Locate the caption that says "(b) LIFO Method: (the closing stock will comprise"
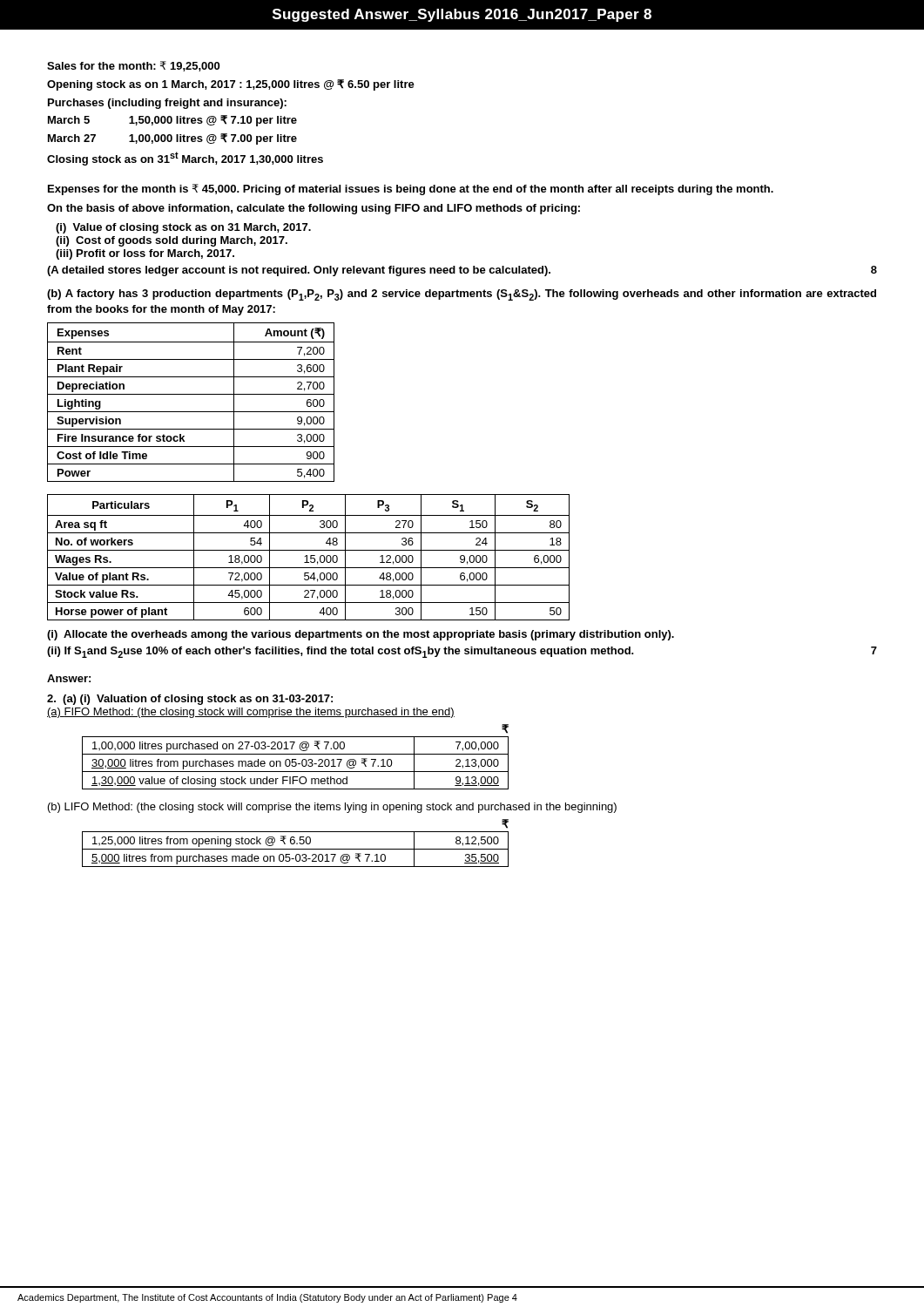Viewport: 924px width, 1307px height. [x=332, y=806]
